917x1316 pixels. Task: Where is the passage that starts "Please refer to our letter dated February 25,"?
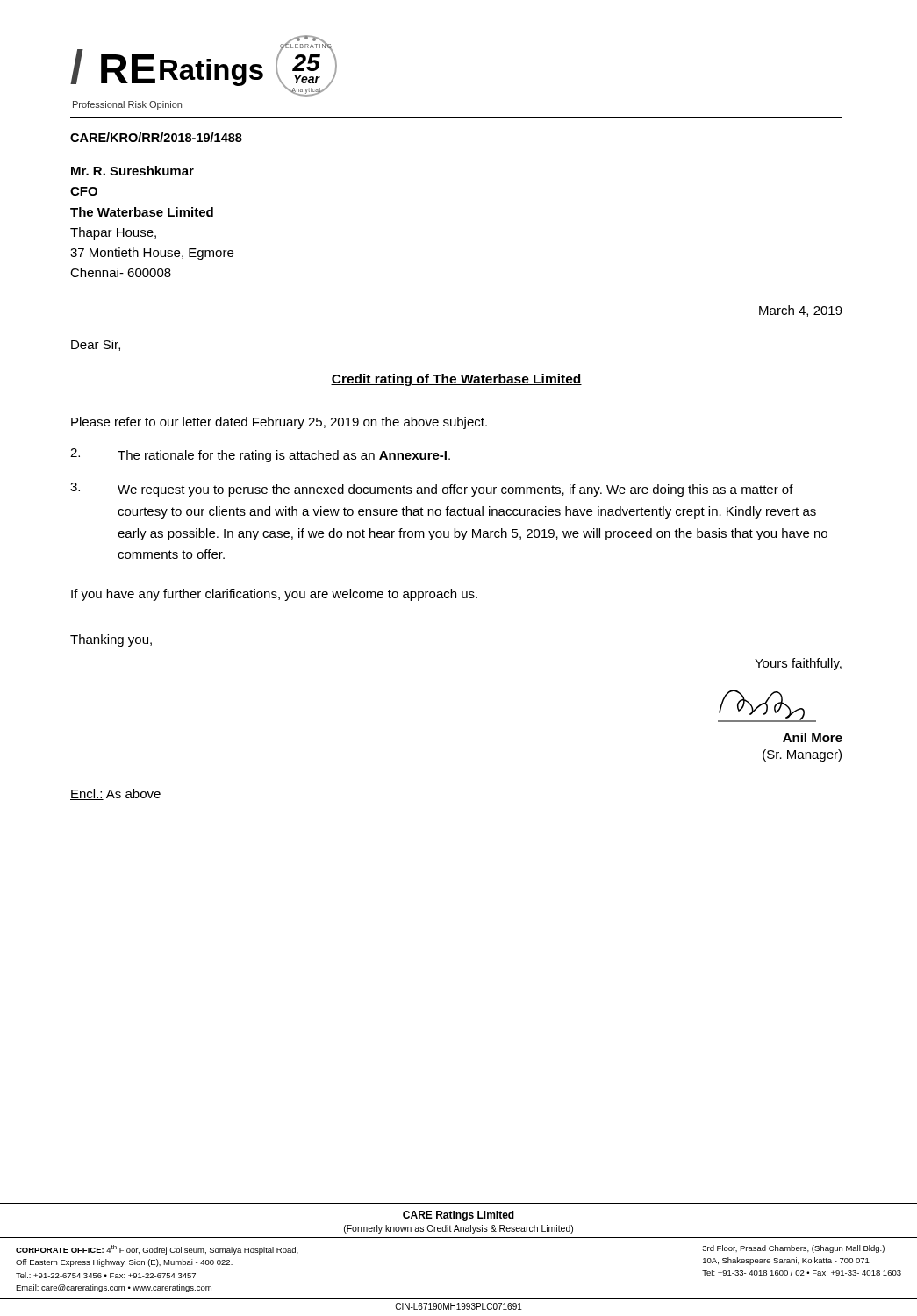click(279, 421)
